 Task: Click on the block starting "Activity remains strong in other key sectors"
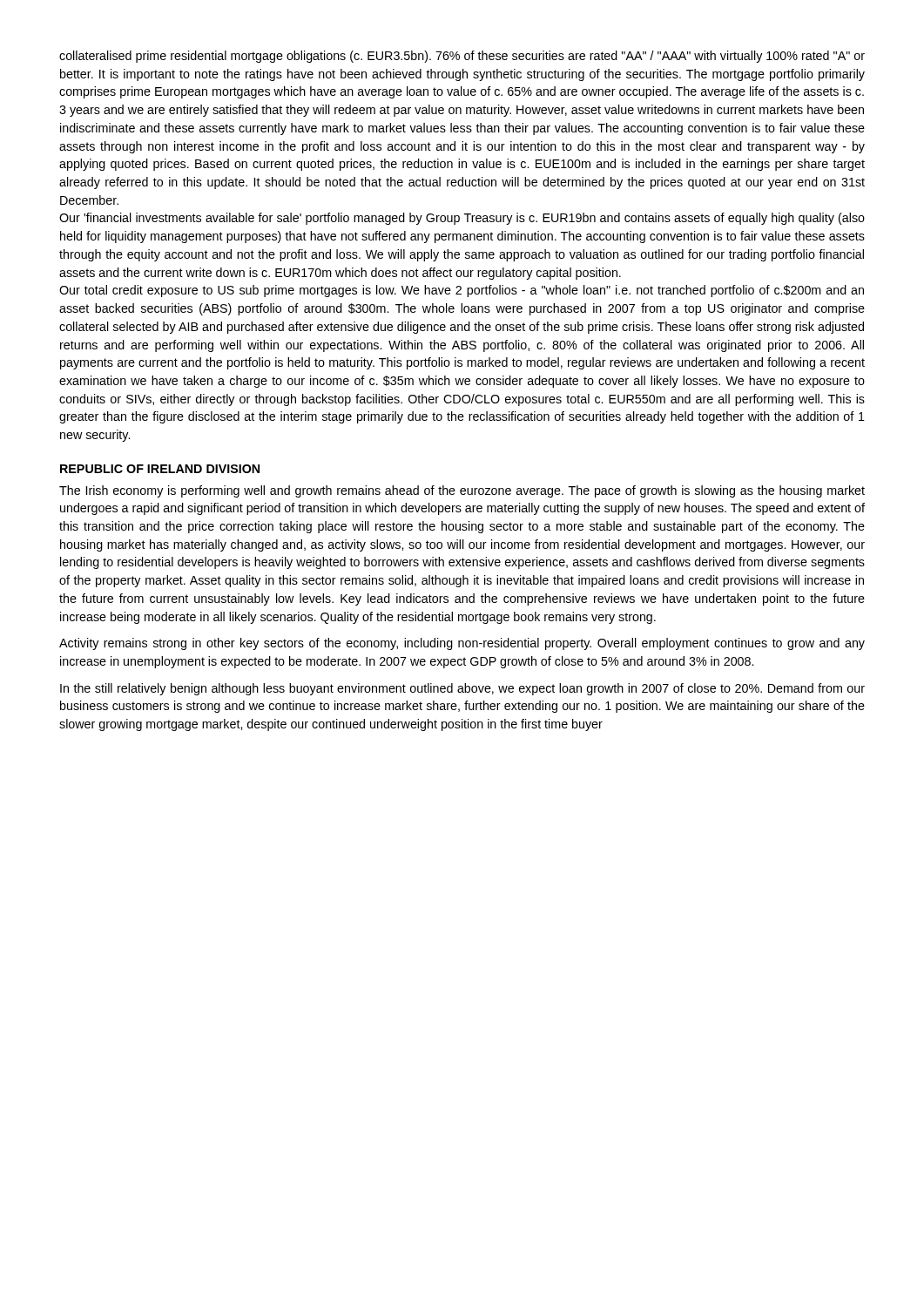pyautogui.click(x=462, y=653)
